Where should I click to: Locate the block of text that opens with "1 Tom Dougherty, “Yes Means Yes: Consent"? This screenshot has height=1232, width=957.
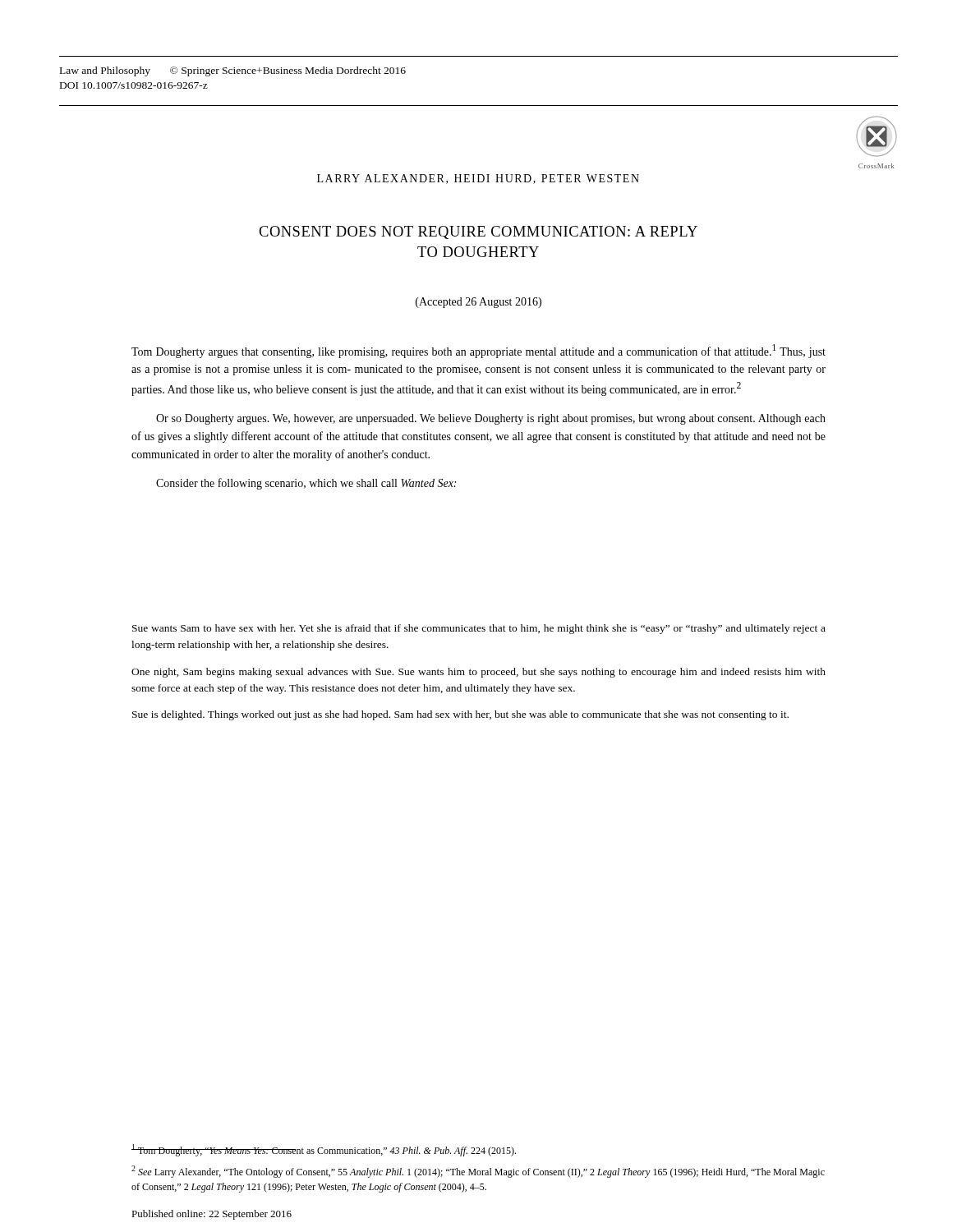(x=324, y=1149)
